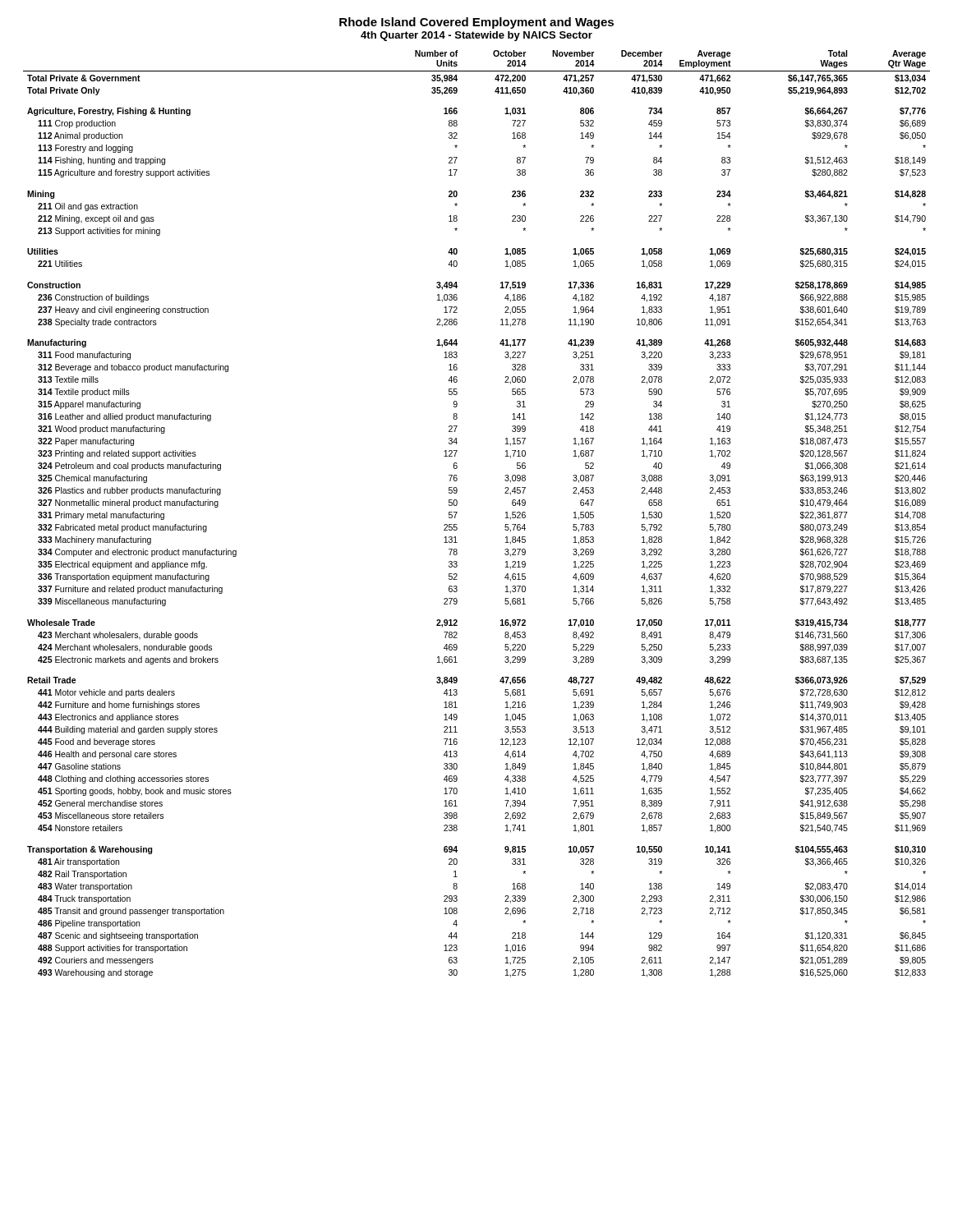Click on the title that says "Rhode Island Covered Employment and"

(x=476, y=28)
